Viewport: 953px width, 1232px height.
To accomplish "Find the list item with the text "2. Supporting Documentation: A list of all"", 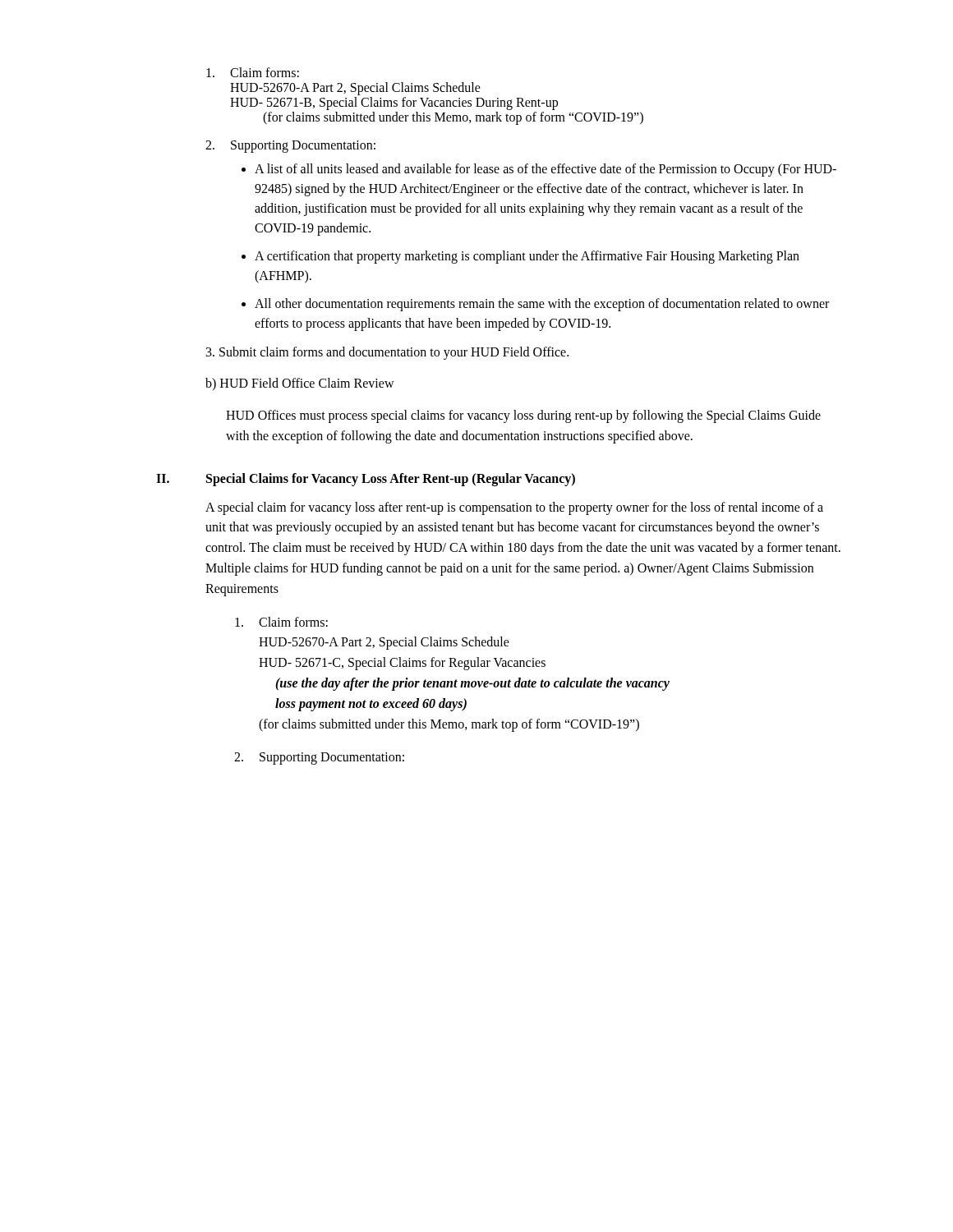I will (x=290, y=147).
